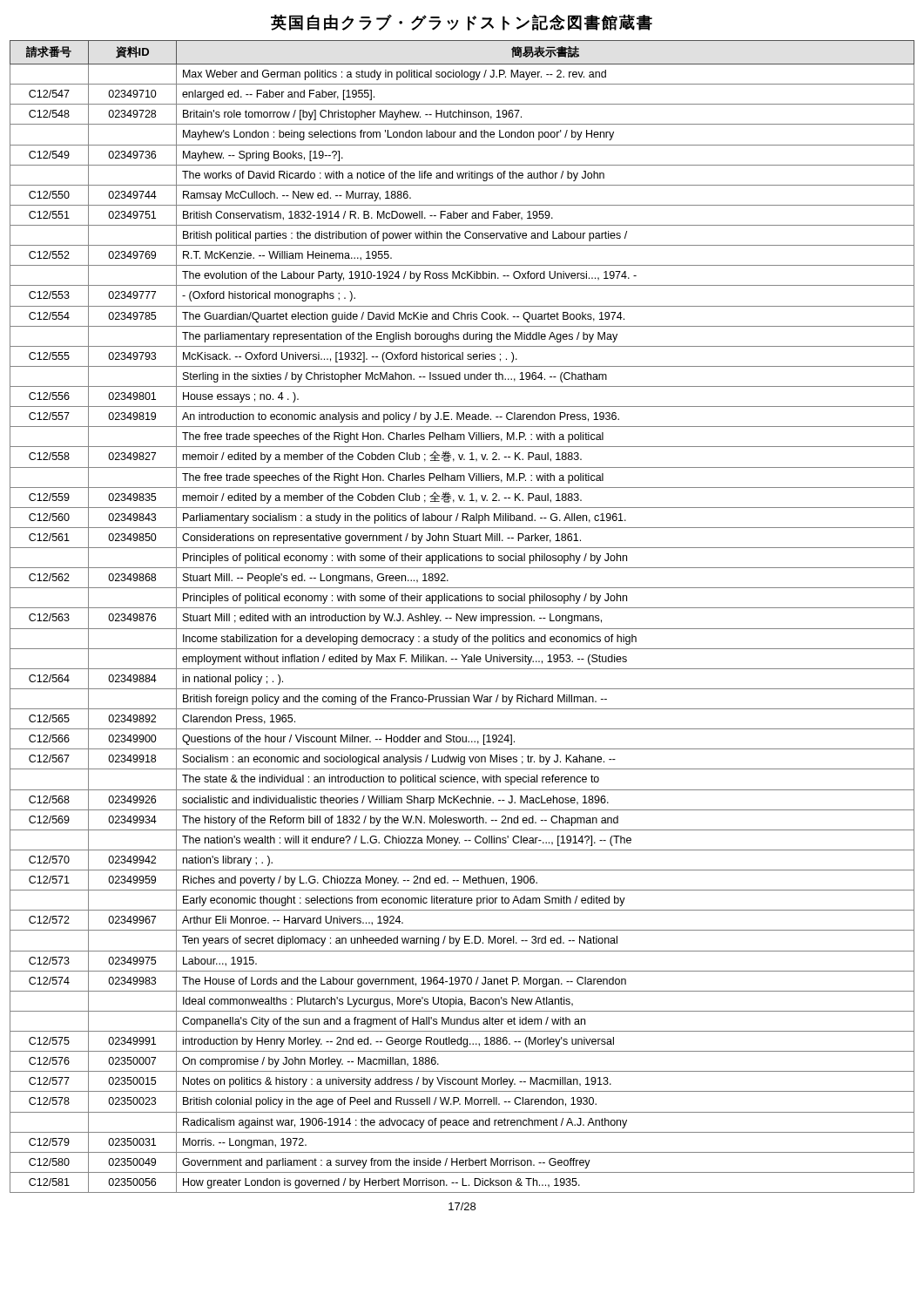Select the table that reads "R.T. McKenzie. -- William"
The height and width of the screenshot is (1307, 924).
pos(462,617)
